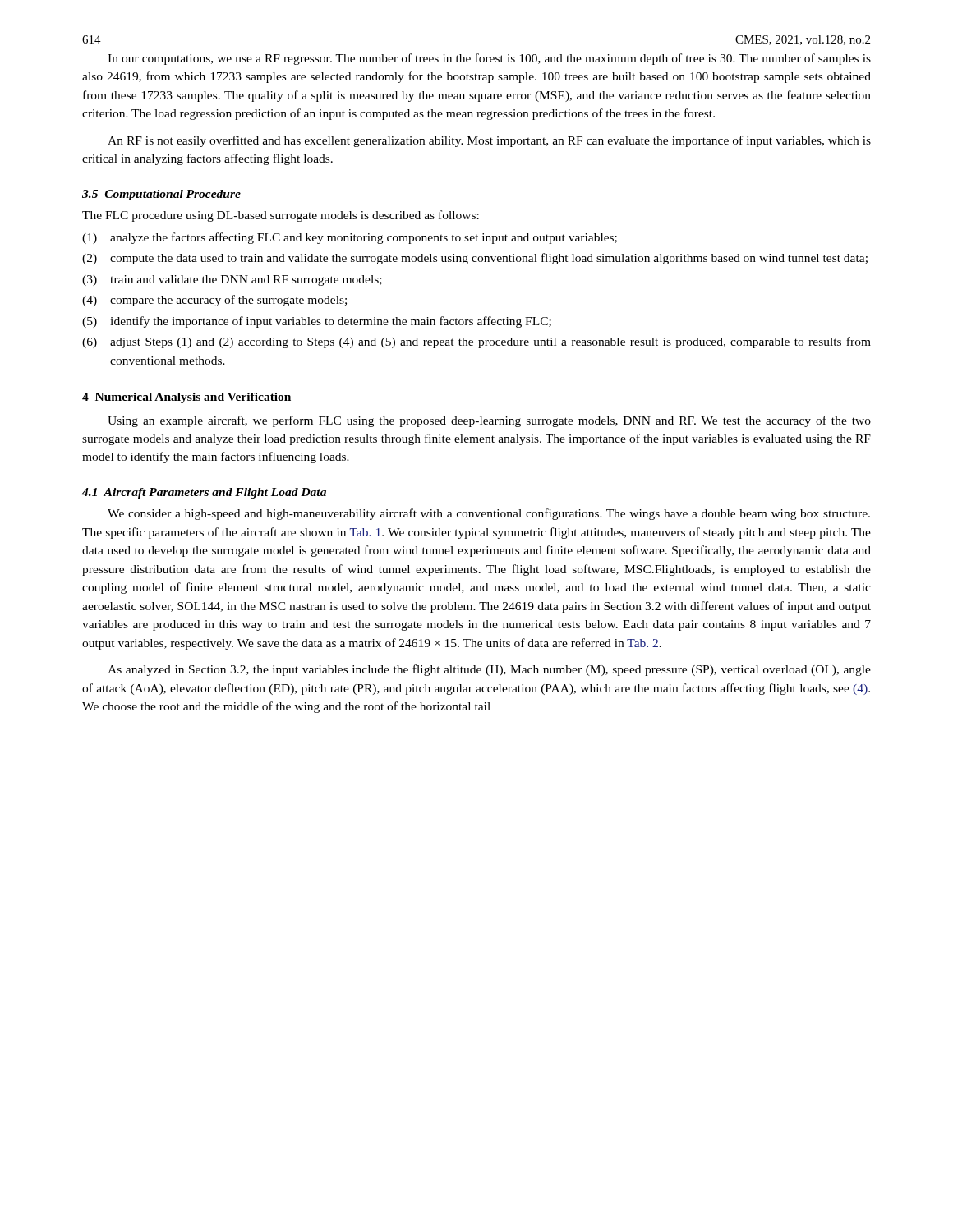Select the passage starting "(4) compare the accuracy"

tap(214, 301)
